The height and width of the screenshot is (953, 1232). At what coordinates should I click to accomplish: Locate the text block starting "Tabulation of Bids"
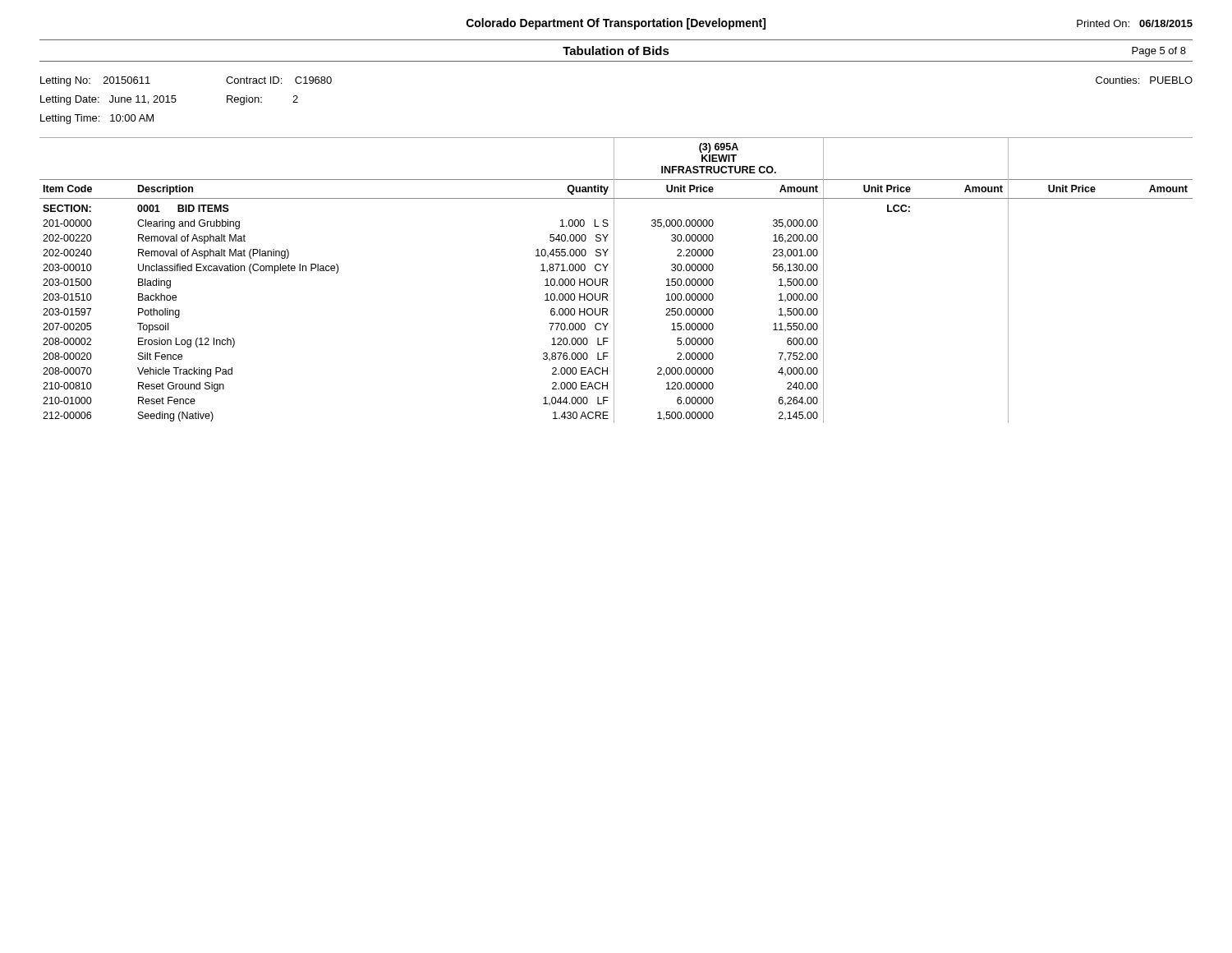tap(616, 51)
